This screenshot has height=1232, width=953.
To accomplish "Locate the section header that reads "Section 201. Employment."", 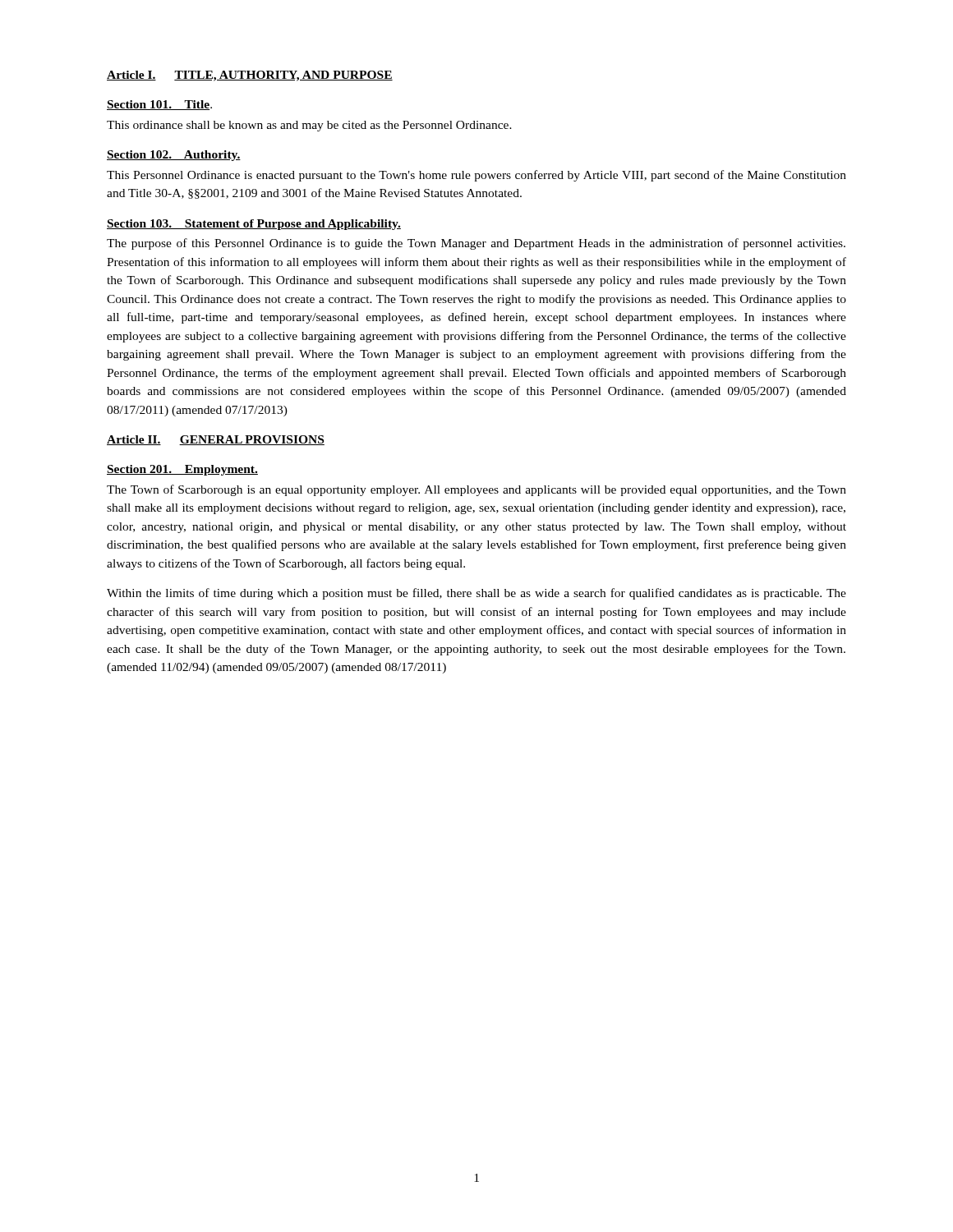I will coord(182,469).
